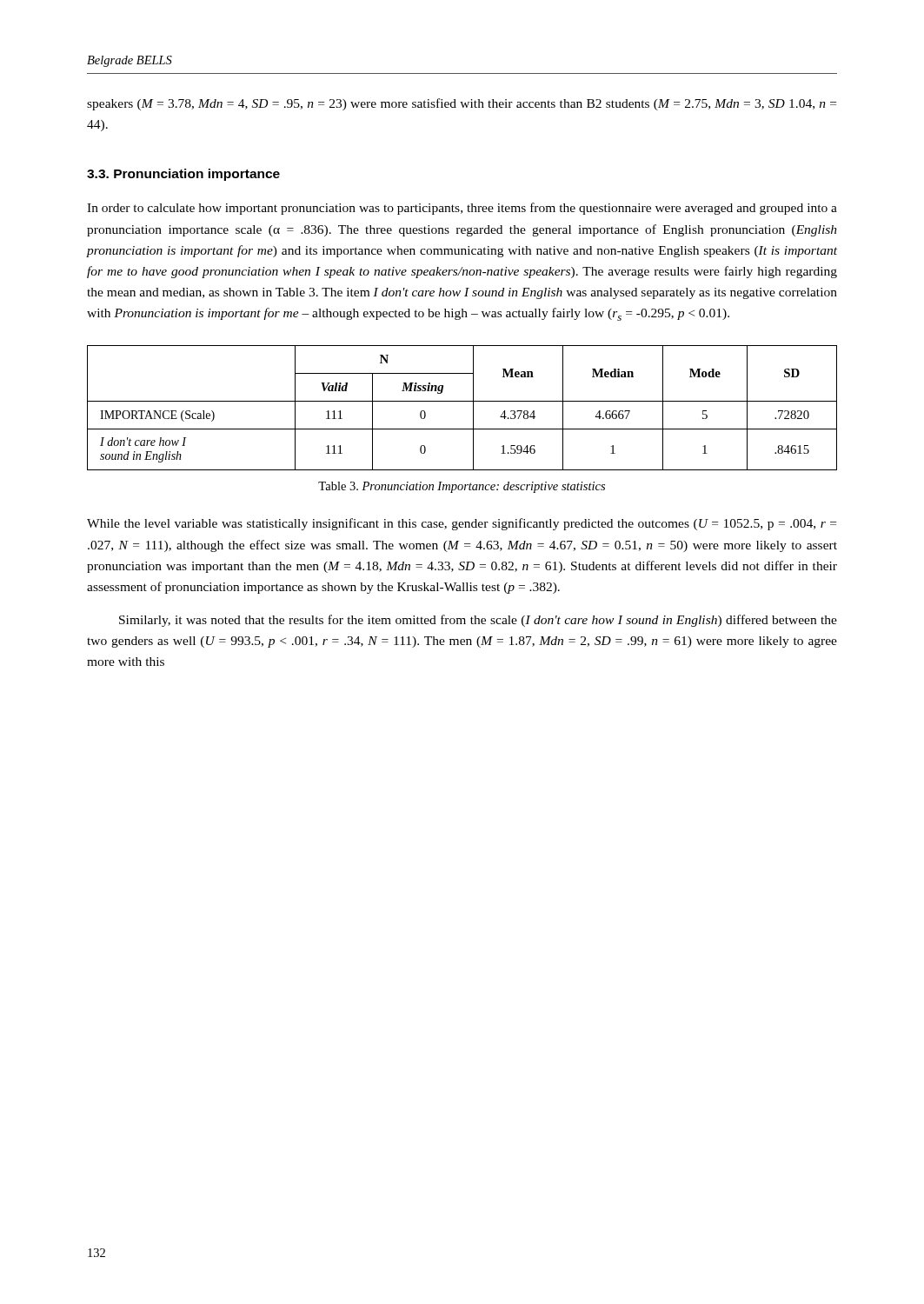Locate the text block containing "While the level variable was"
The width and height of the screenshot is (924, 1304).
click(x=462, y=555)
